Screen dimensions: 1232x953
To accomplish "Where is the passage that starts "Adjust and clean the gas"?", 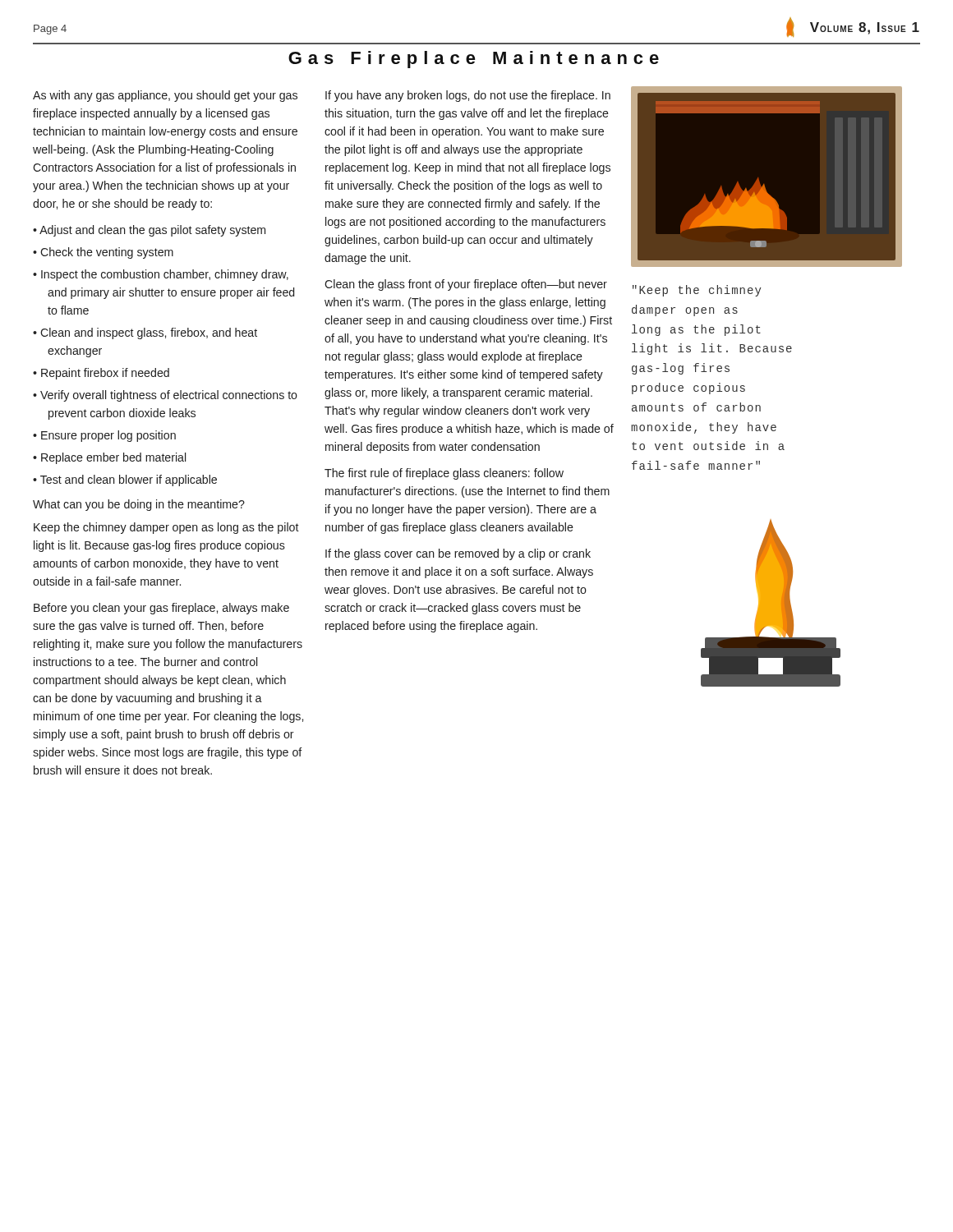I will (x=153, y=230).
